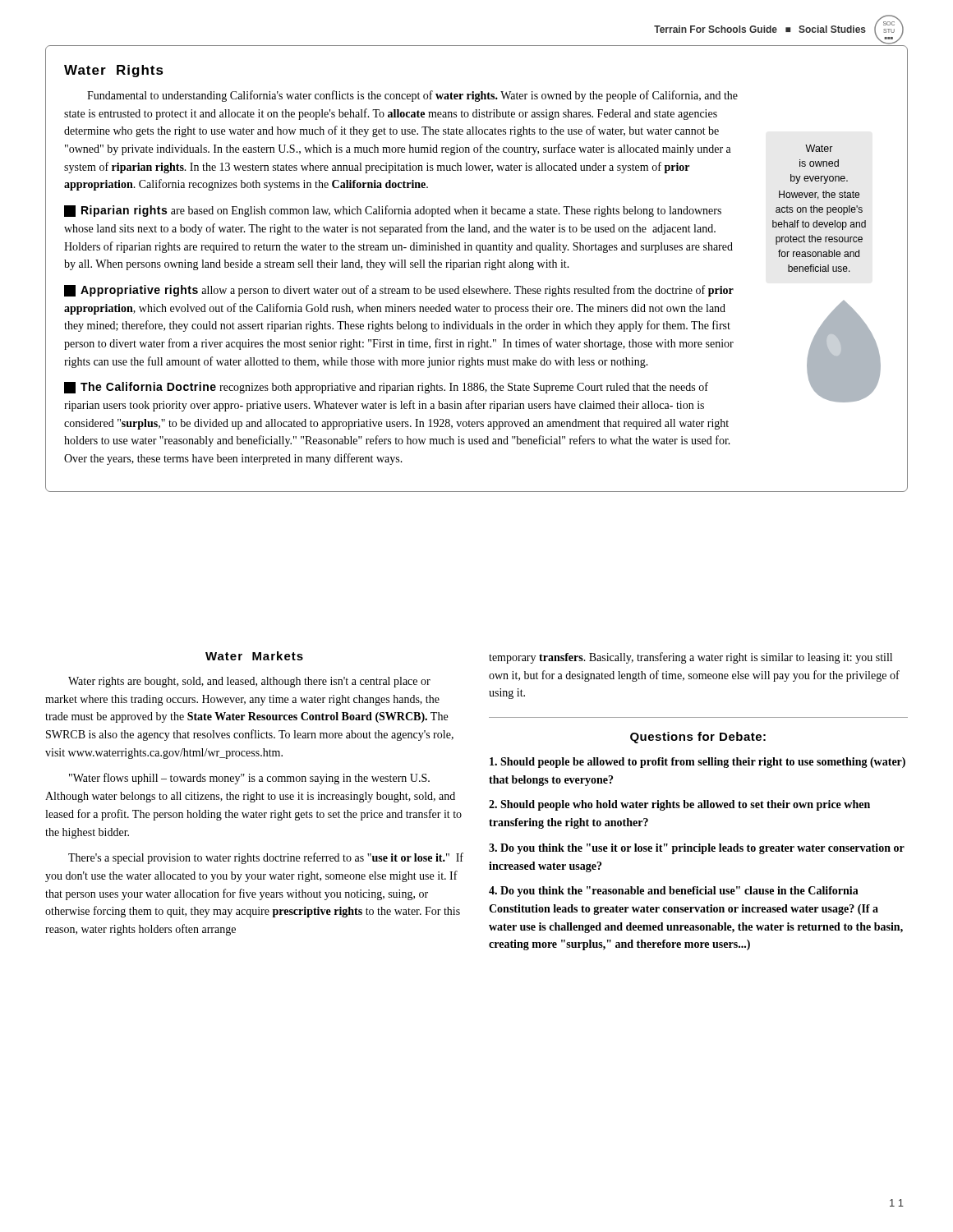Navigate to the text starting "There's a special provision"

click(254, 894)
